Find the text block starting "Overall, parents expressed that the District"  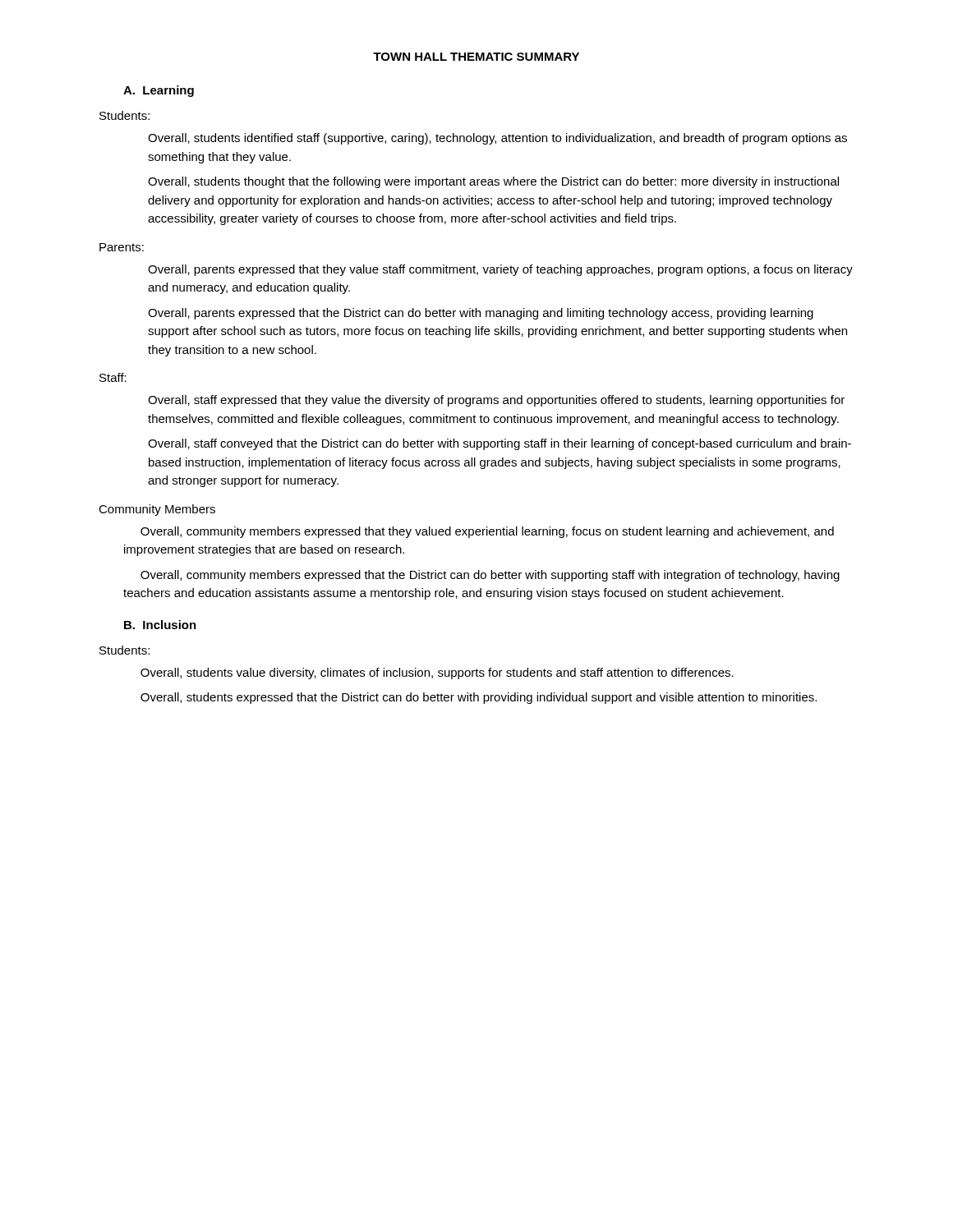point(498,331)
